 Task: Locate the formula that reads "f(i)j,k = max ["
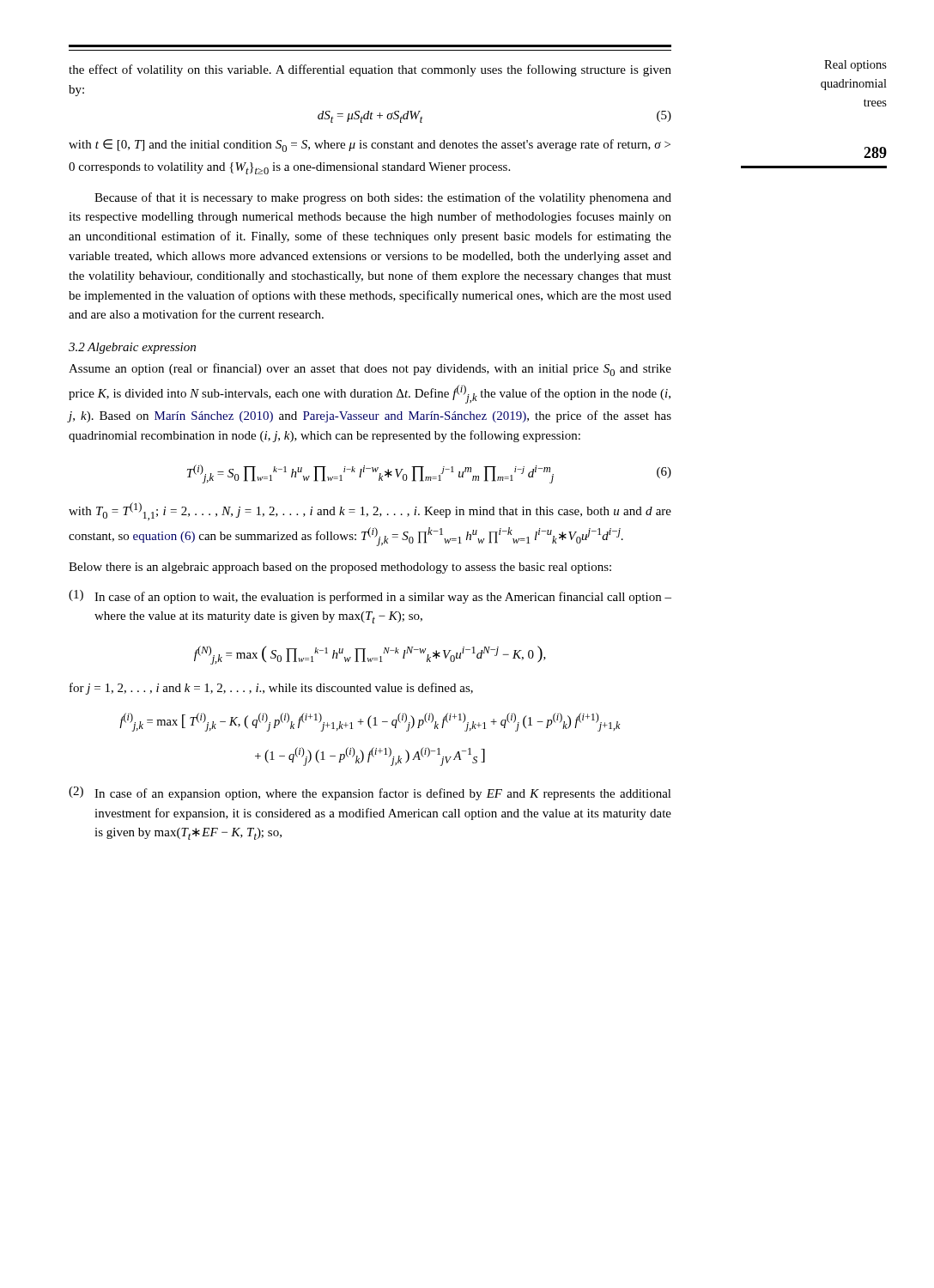pos(370,738)
